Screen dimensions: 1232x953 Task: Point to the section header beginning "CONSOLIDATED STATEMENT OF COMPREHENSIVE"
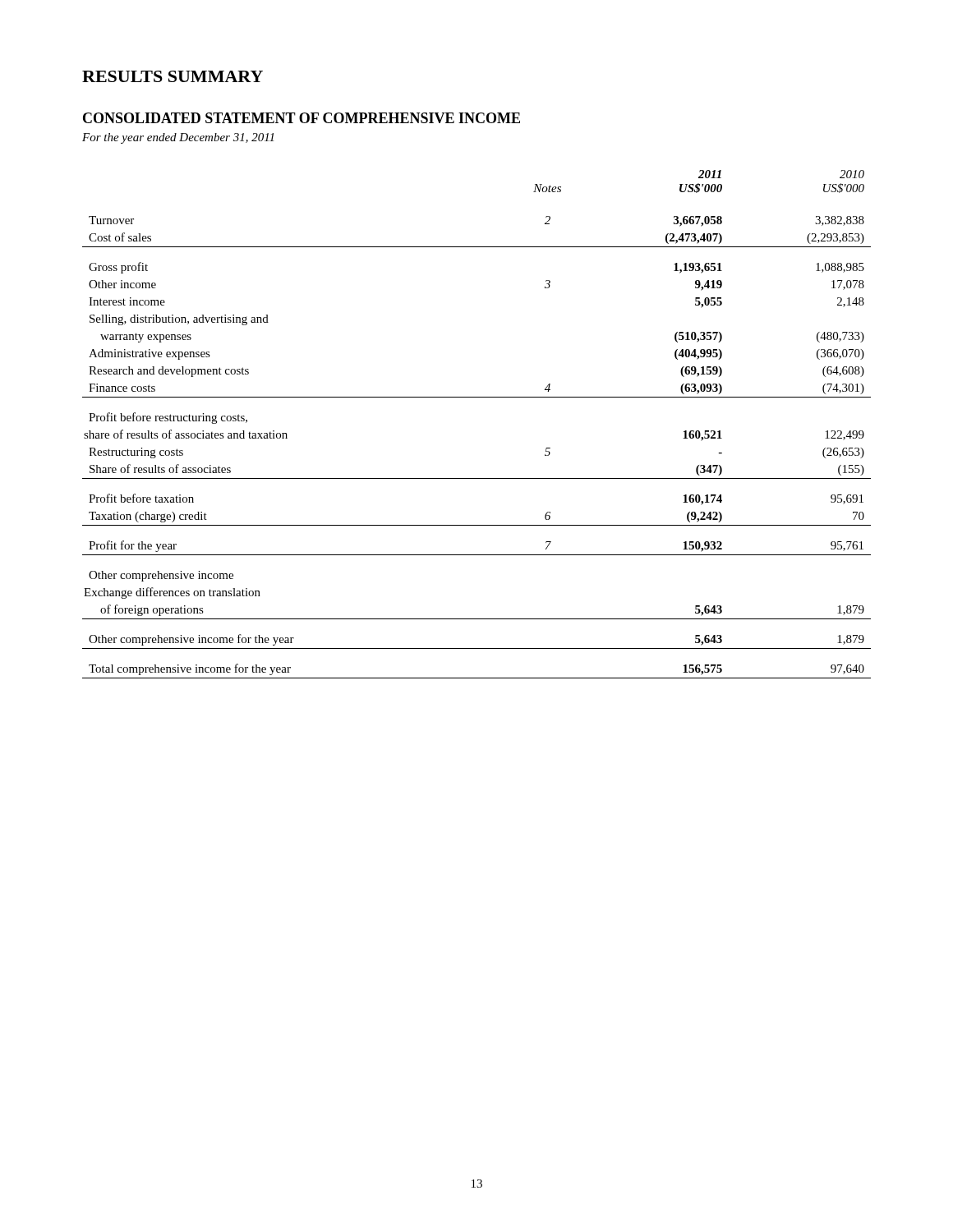point(302,118)
